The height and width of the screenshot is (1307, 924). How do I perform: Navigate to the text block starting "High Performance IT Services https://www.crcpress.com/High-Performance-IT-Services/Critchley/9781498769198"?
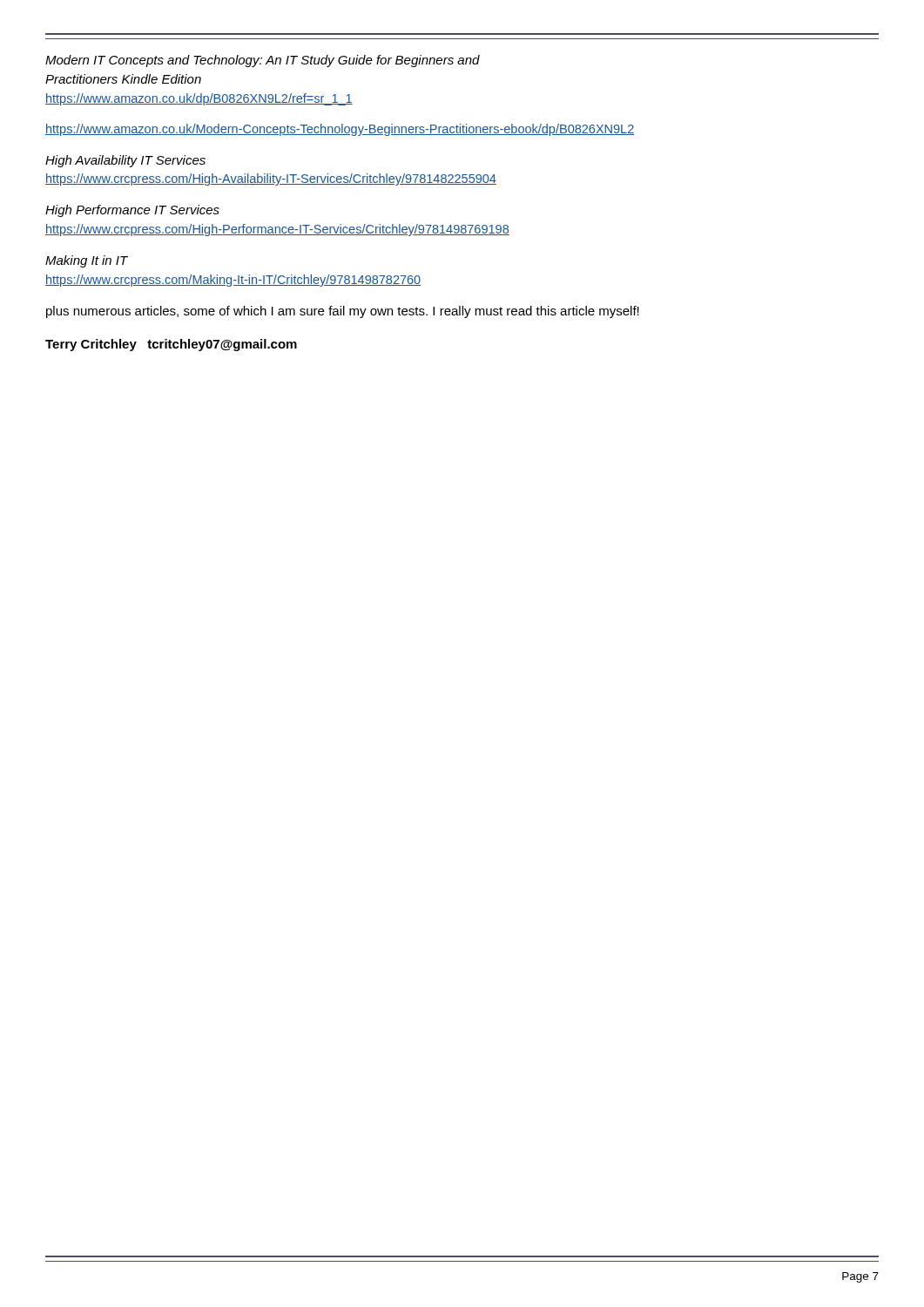click(x=462, y=220)
